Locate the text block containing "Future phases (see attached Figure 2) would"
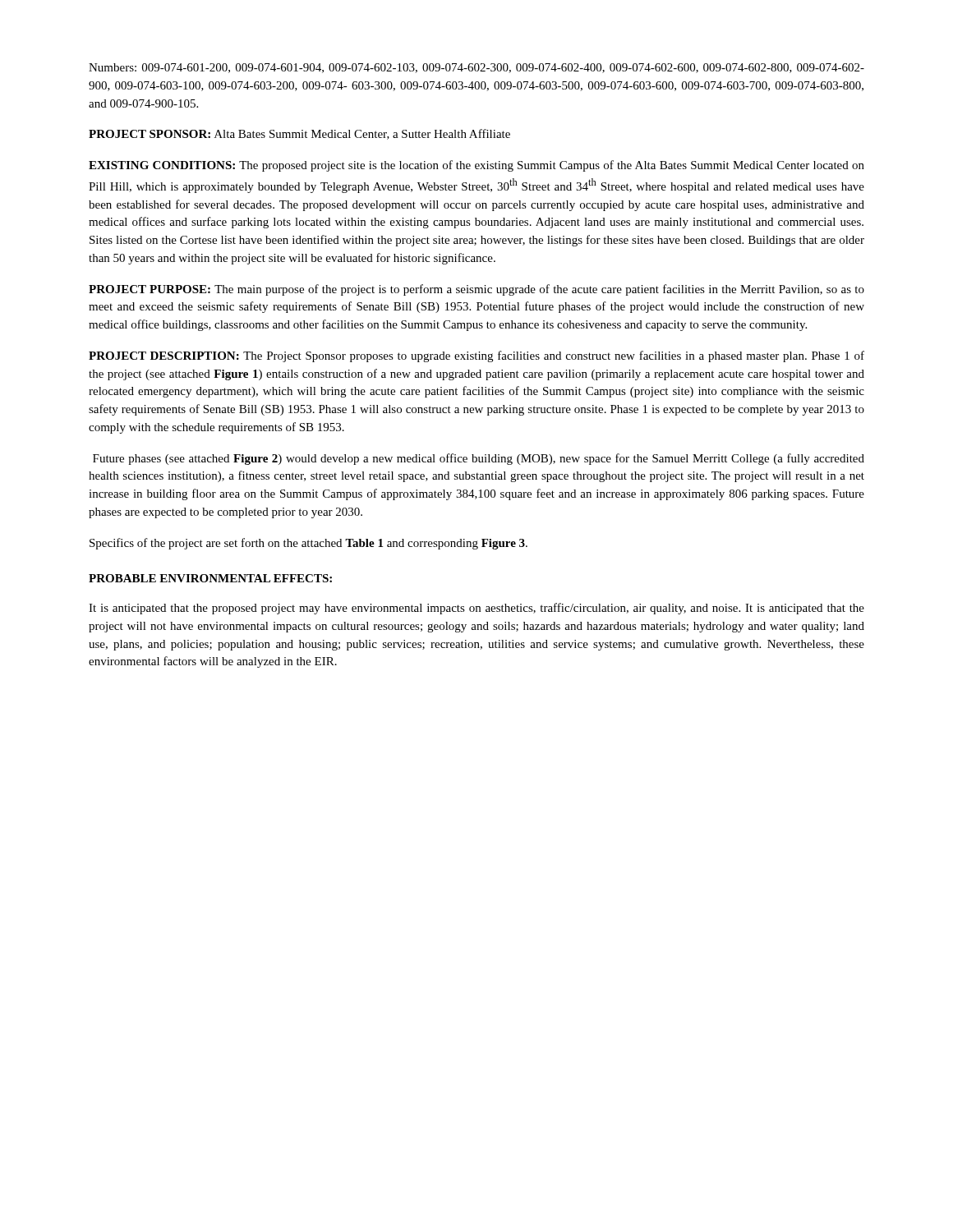Viewport: 953px width, 1232px height. tap(476, 485)
